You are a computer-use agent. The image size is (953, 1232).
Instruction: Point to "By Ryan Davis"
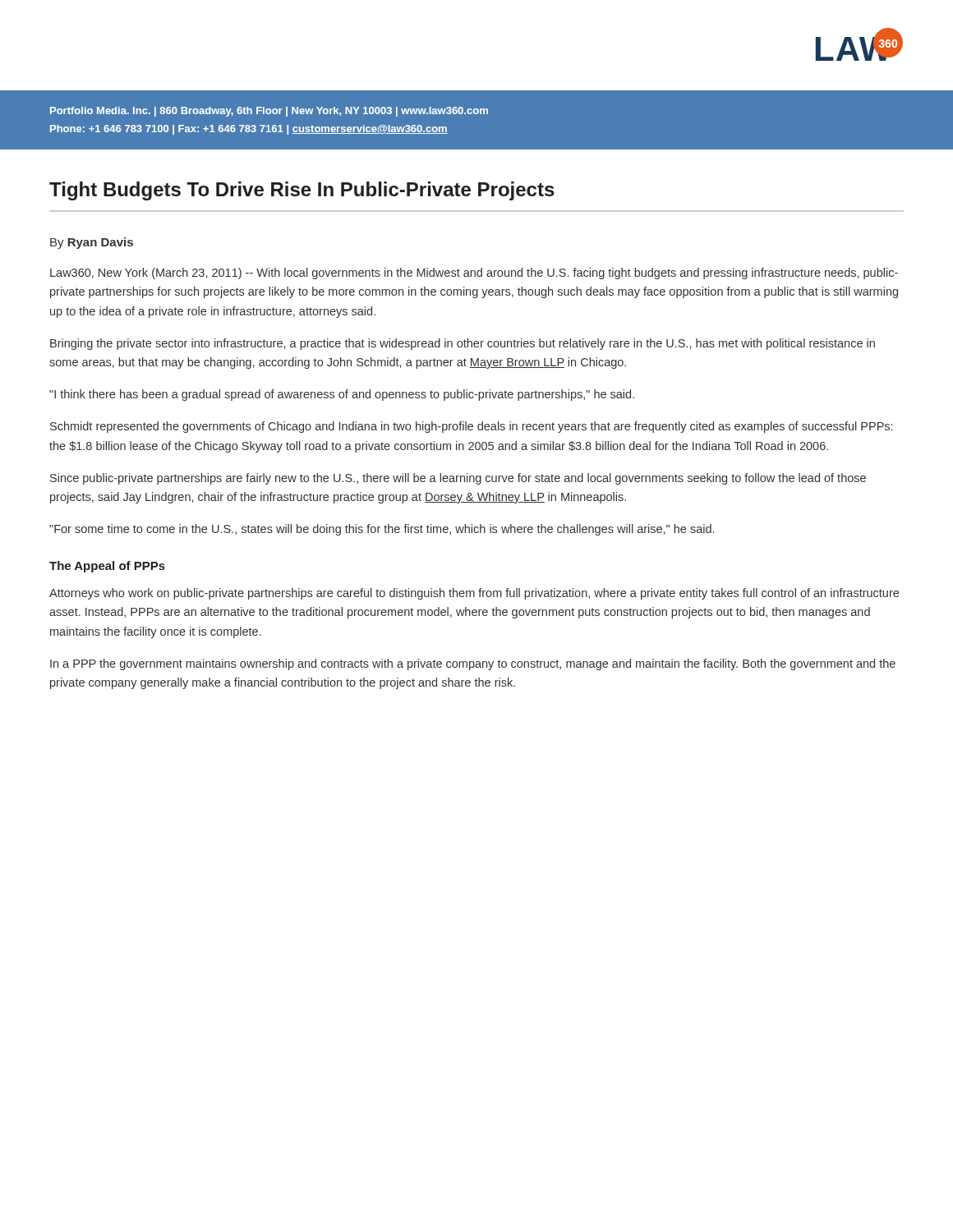pos(91,242)
